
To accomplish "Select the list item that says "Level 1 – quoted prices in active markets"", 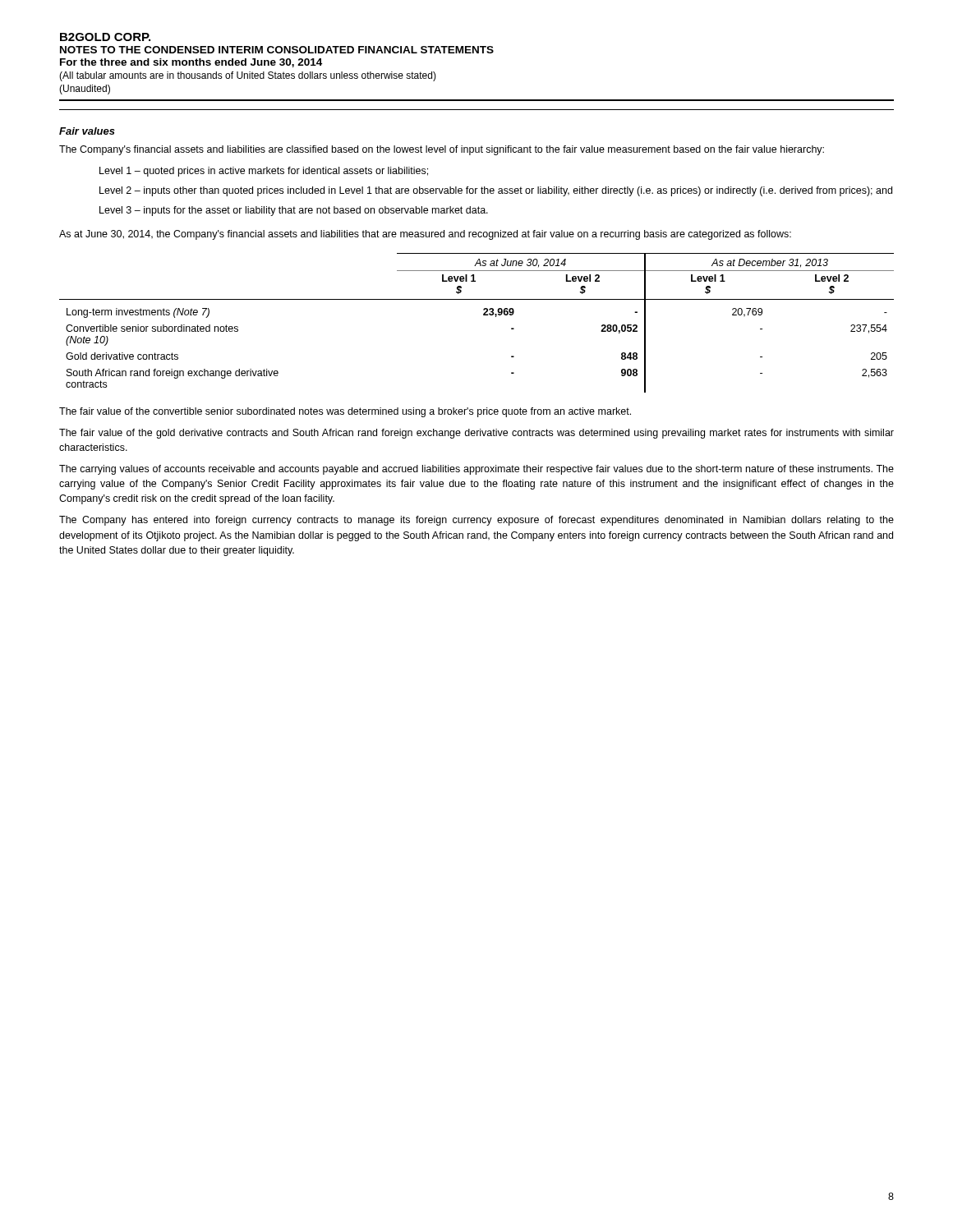I will click(264, 171).
